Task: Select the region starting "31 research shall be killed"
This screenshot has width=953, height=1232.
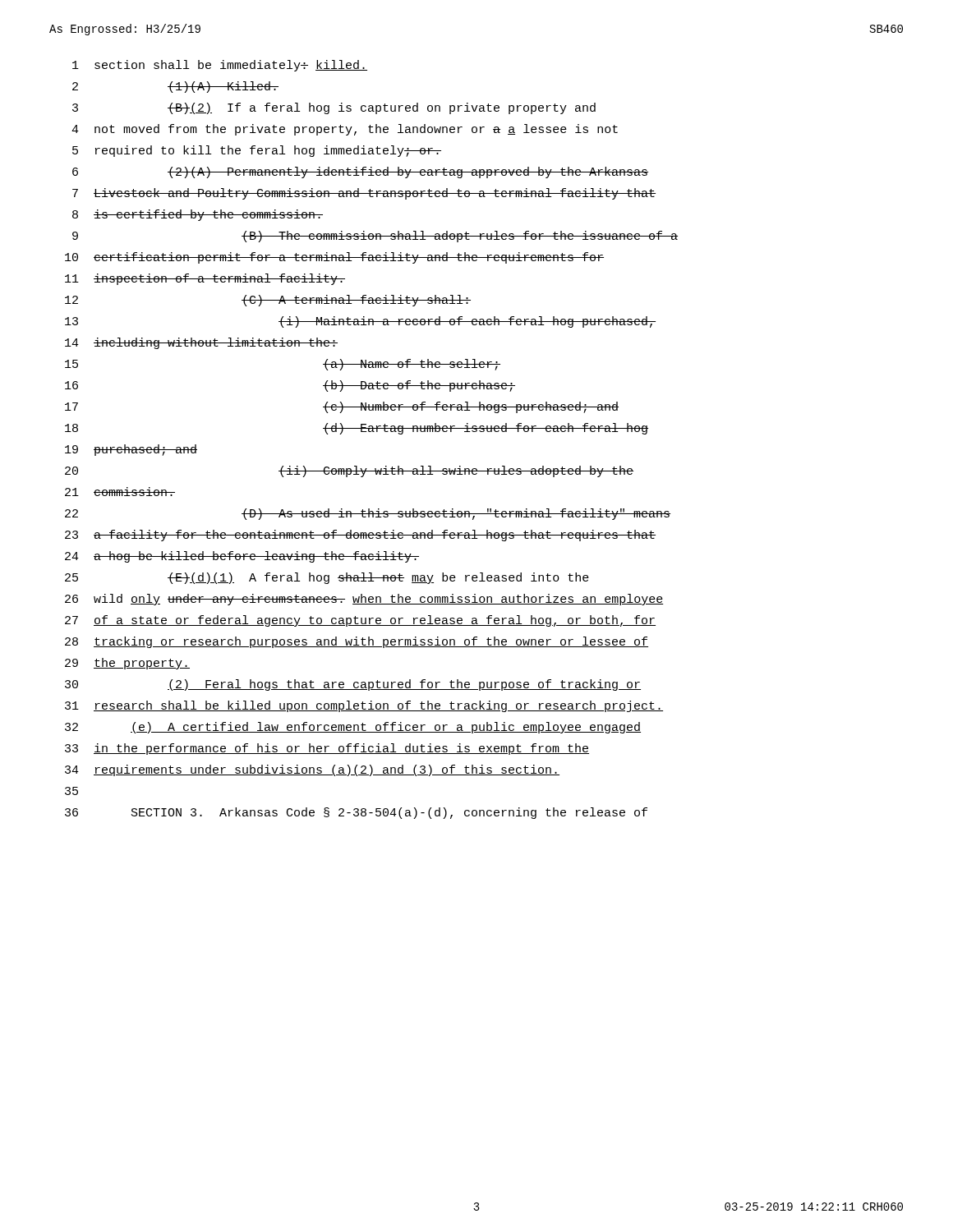Action: [x=476, y=707]
